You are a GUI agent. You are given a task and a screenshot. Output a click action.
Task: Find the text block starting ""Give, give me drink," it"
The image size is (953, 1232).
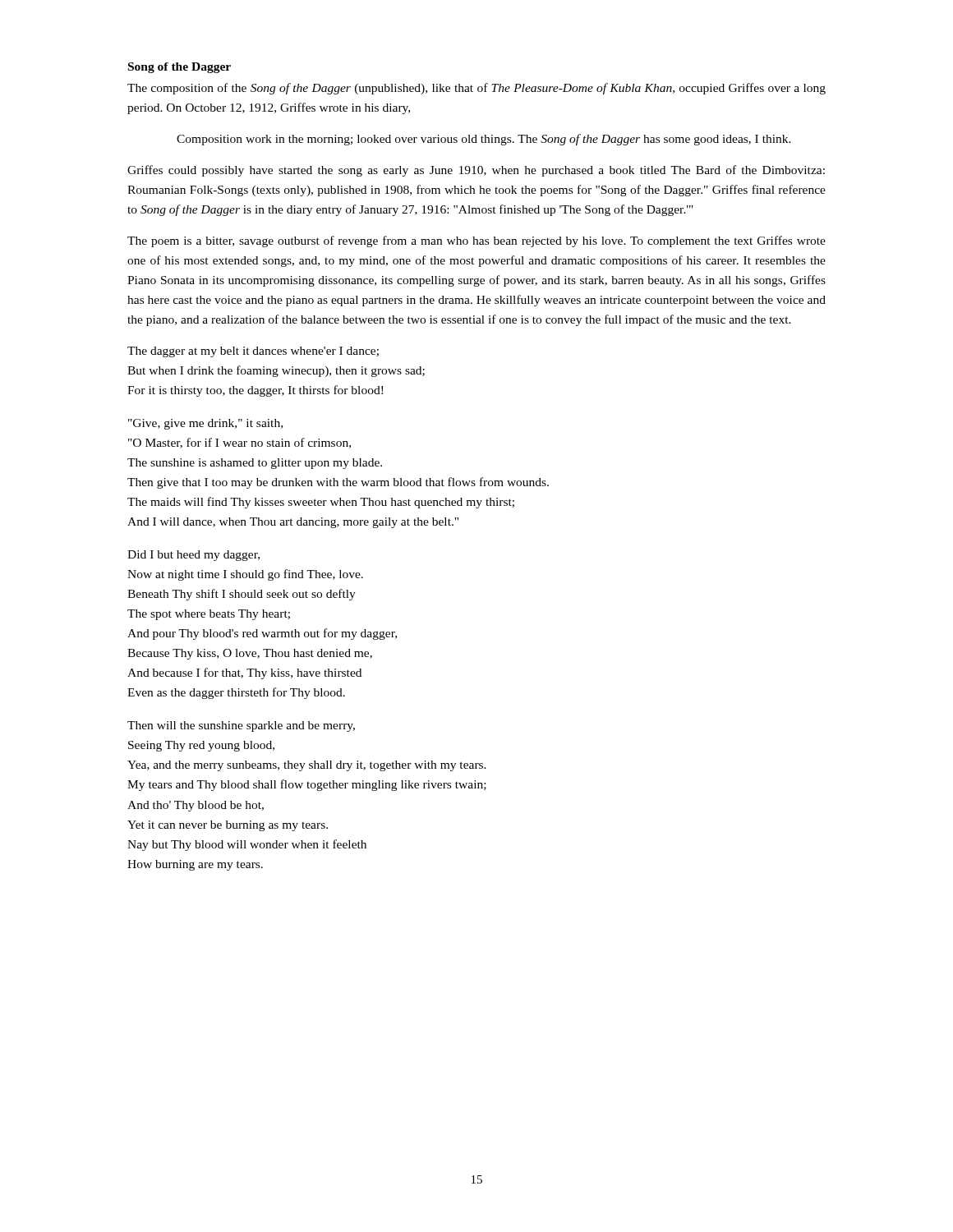[476, 472]
